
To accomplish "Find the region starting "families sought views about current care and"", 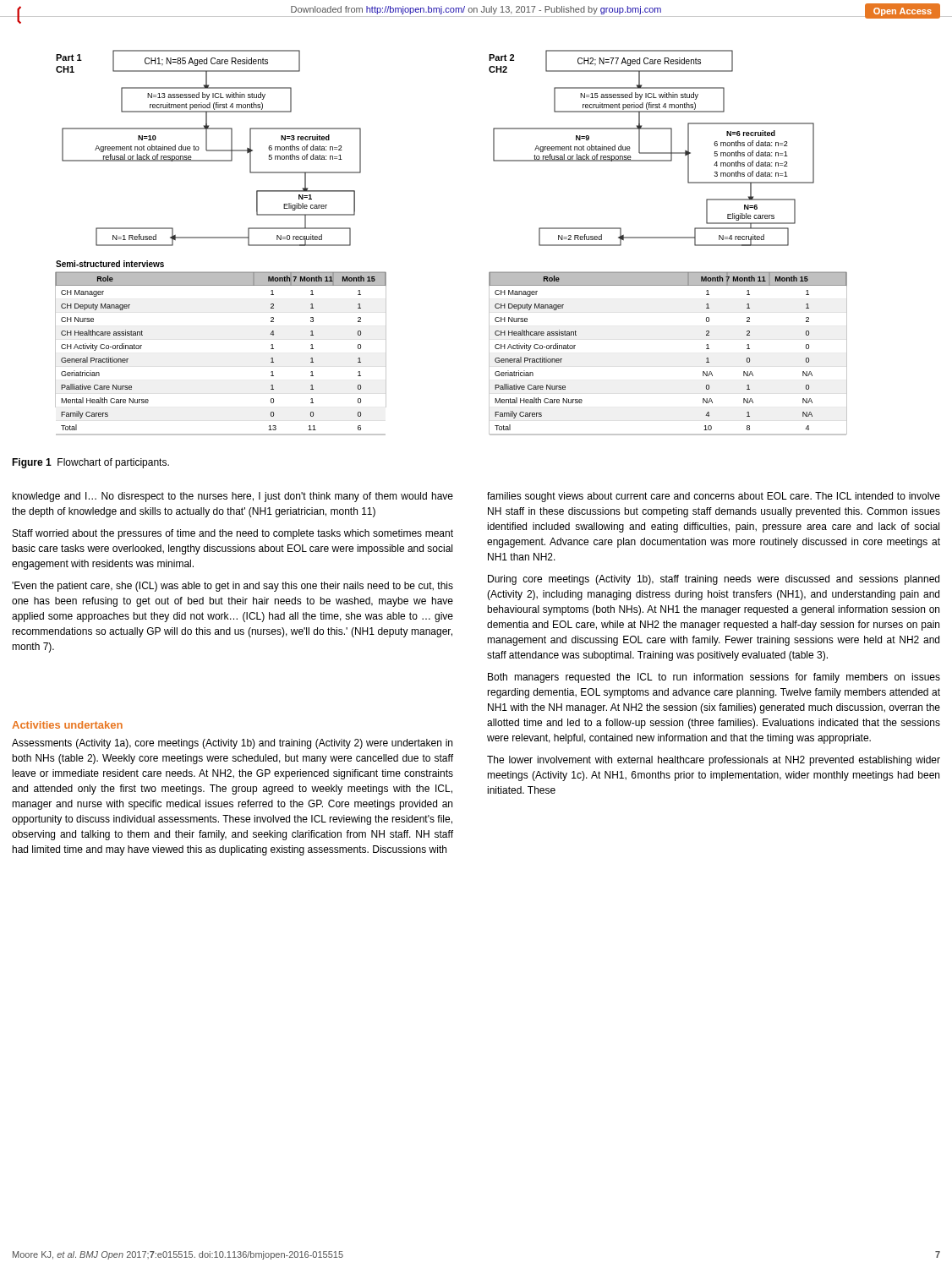I will point(714,643).
